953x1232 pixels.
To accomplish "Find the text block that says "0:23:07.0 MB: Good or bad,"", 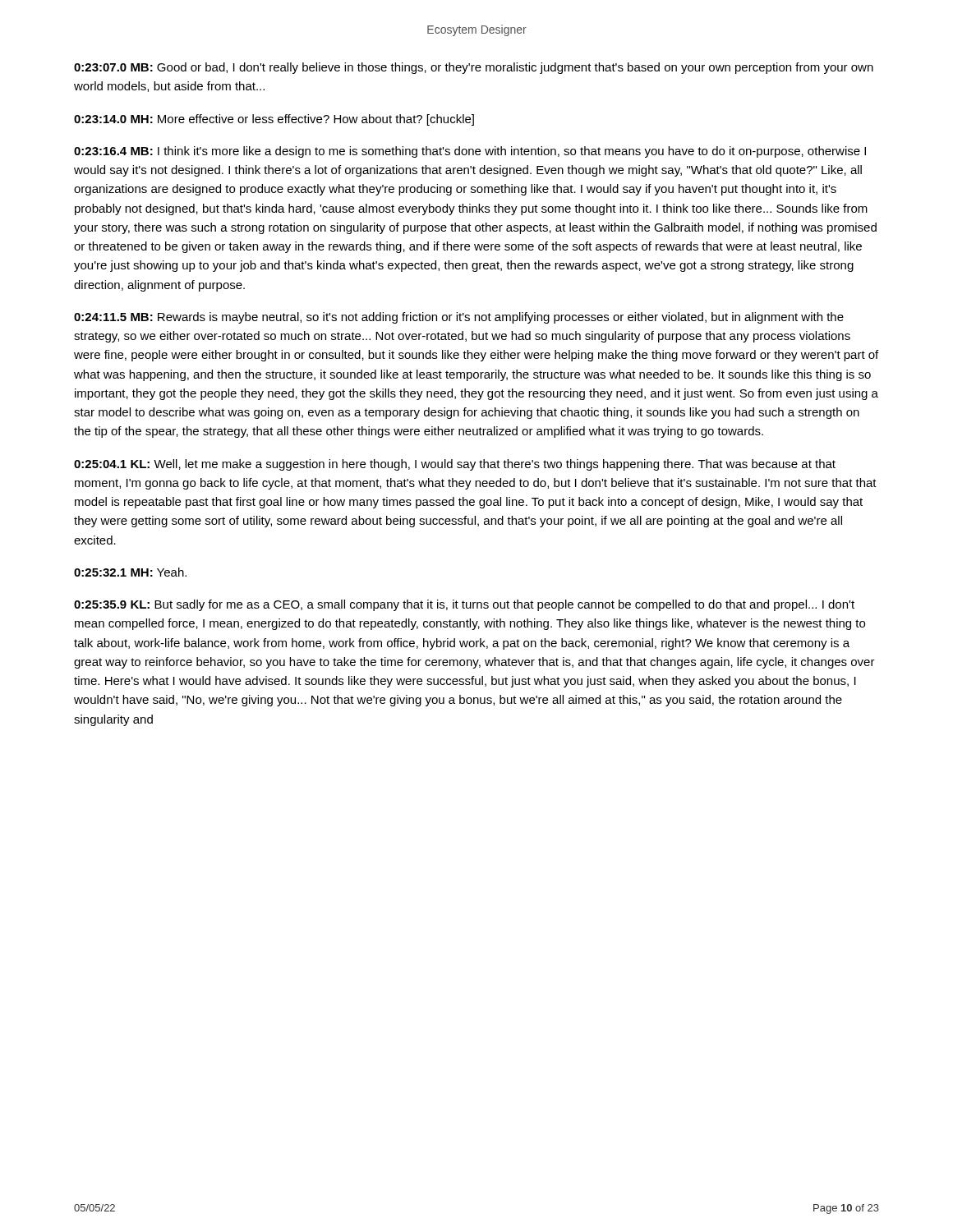I will point(474,77).
